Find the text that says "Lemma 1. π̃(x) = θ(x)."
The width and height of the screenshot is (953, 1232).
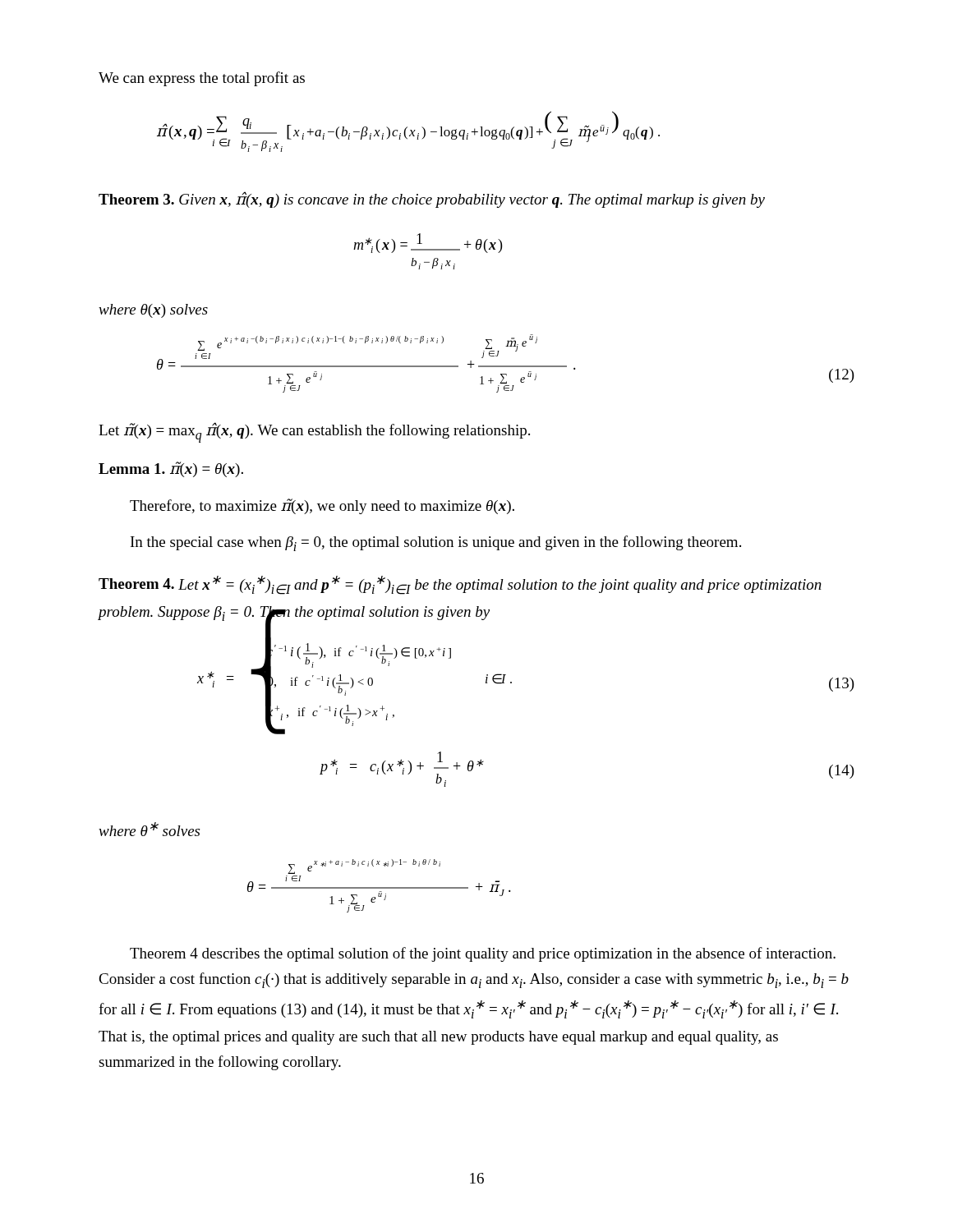click(x=171, y=469)
